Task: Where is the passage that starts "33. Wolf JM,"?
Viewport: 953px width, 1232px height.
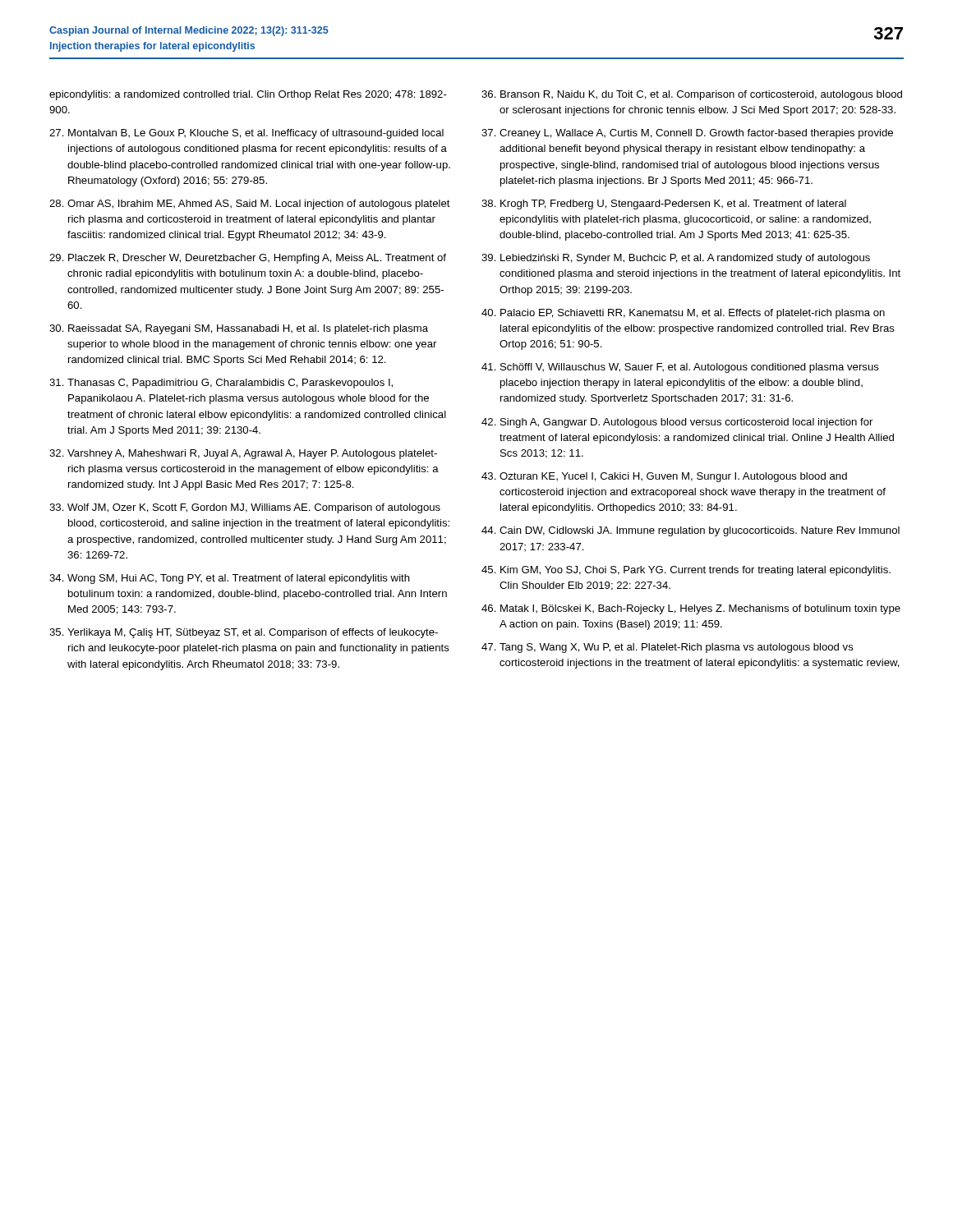Action: coord(251,531)
